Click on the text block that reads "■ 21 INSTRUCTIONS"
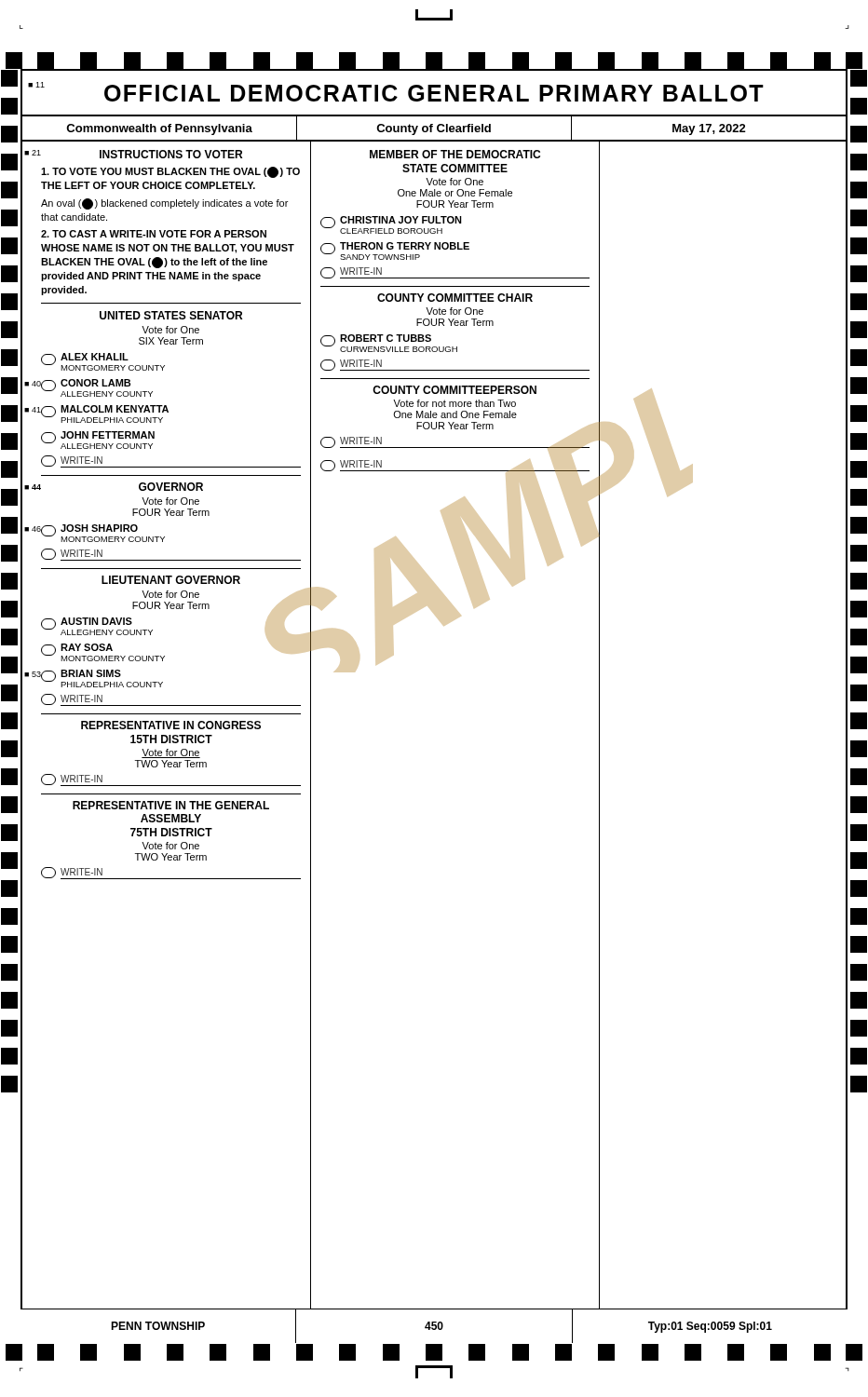 (x=171, y=222)
